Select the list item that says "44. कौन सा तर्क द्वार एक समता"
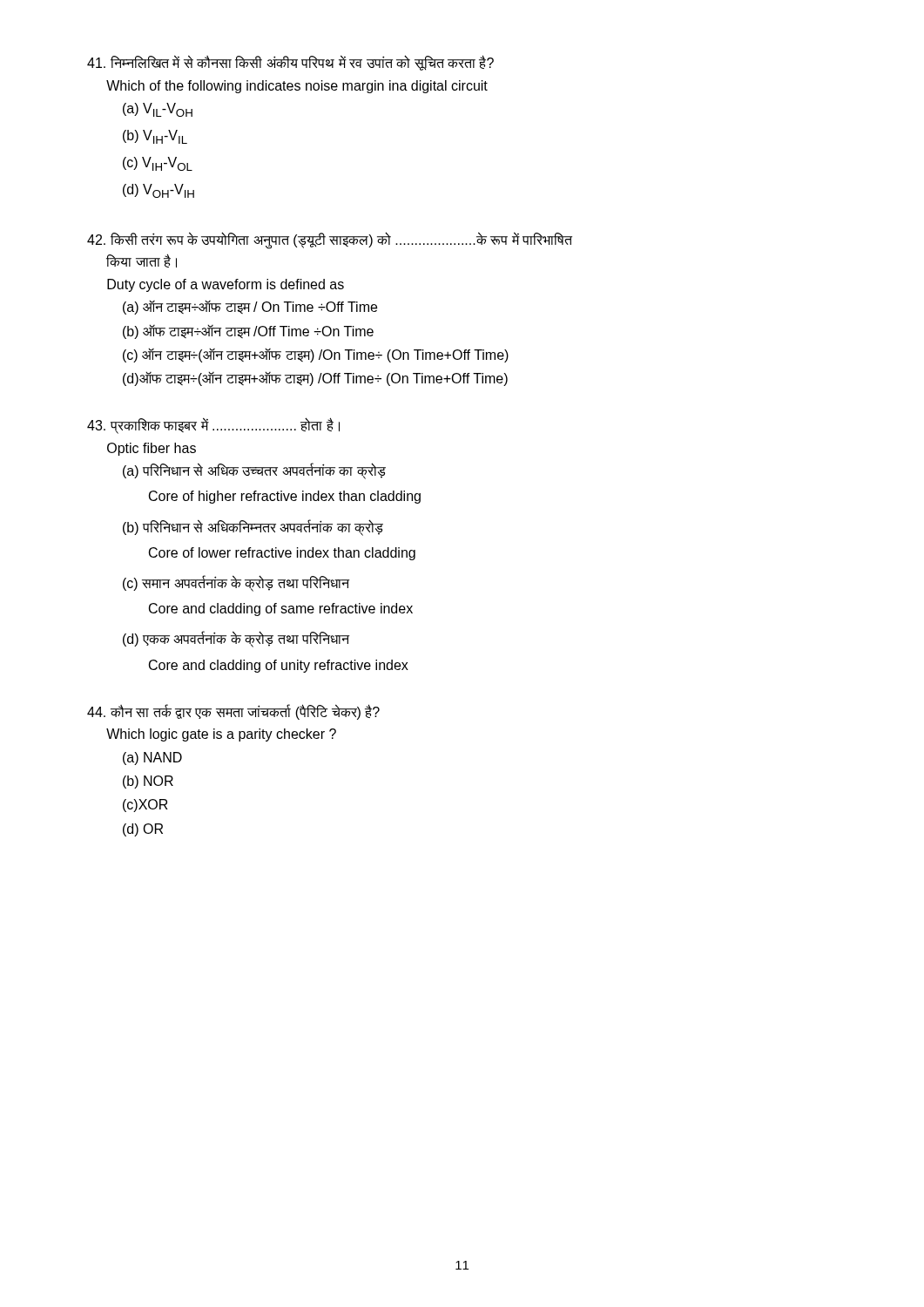This screenshot has width=924, height=1307. click(x=233, y=712)
